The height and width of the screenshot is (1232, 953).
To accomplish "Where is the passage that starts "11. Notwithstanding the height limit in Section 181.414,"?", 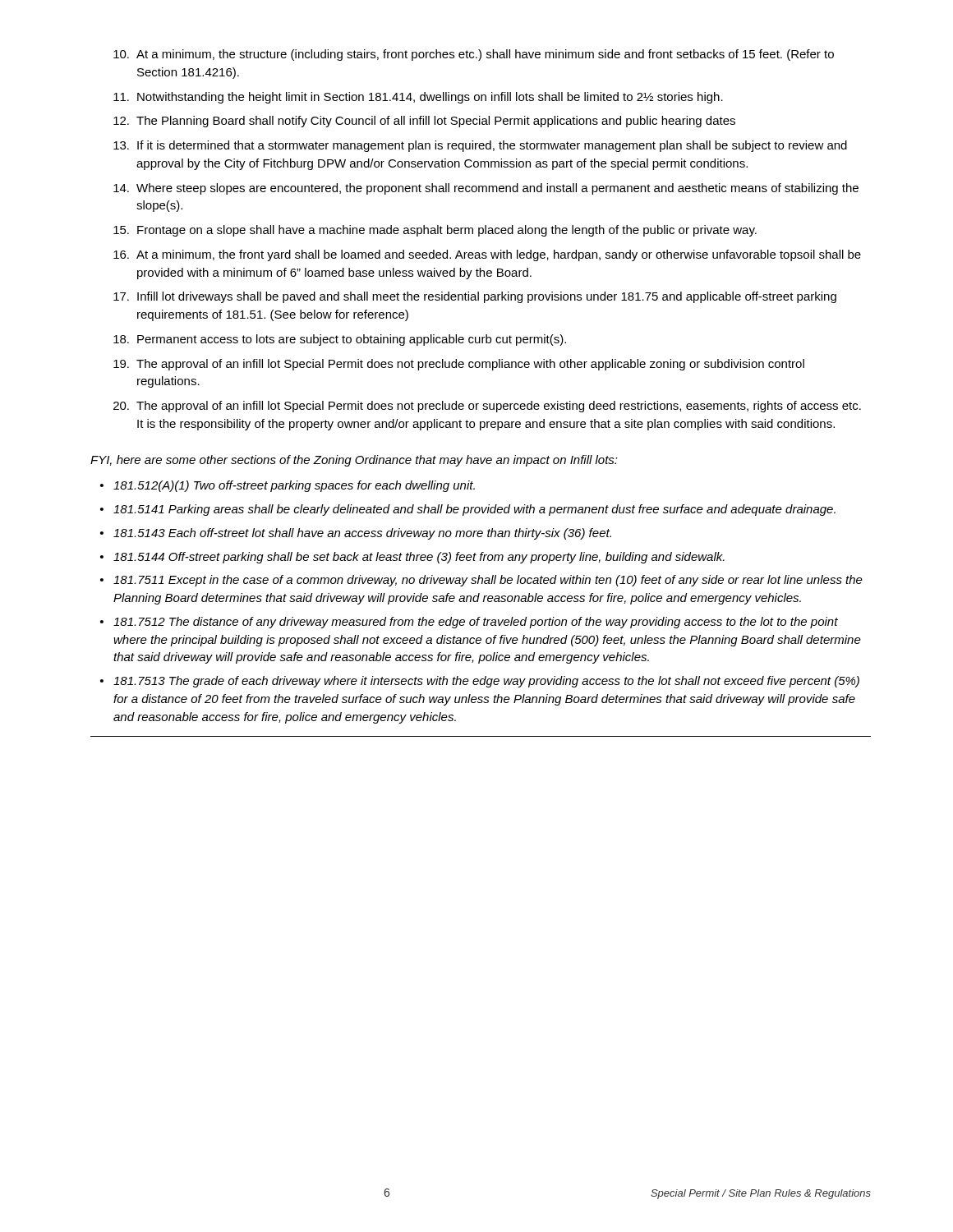I will (481, 96).
